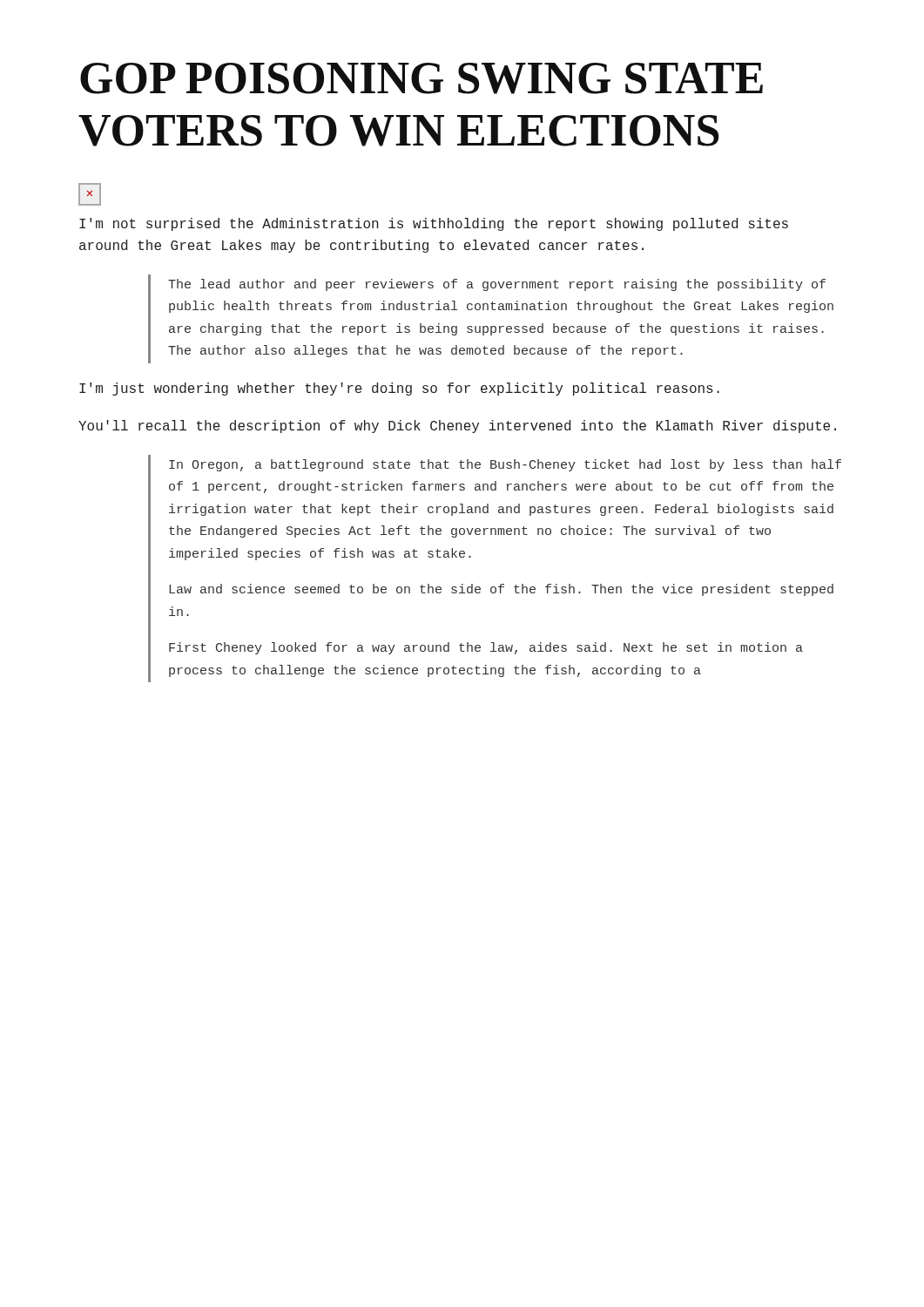Find the block on this page that starts "In Oregon, a battleground state that the"
The height and width of the screenshot is (1307, 924).
[505, 465]
